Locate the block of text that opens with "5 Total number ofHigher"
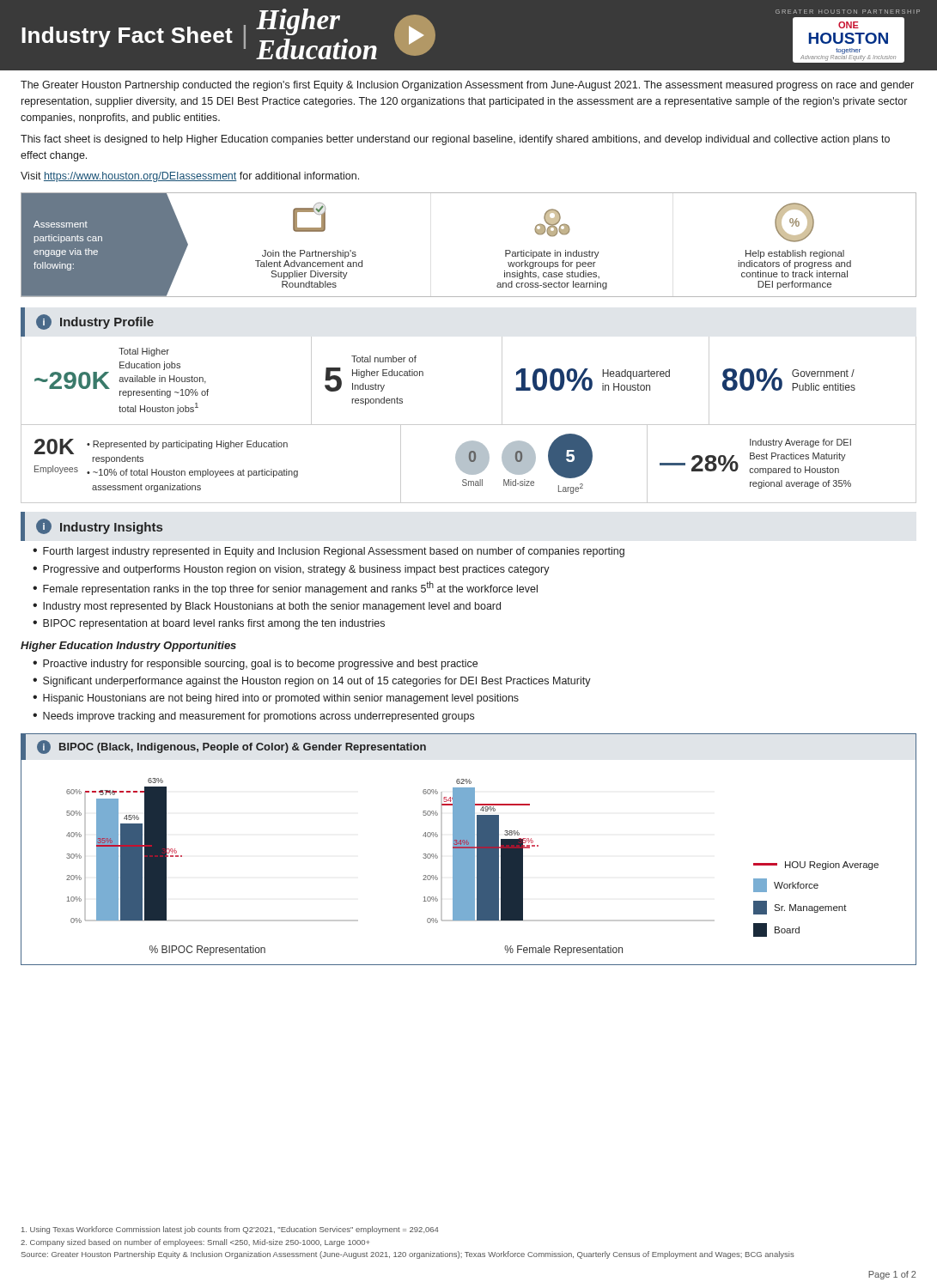 (x=374, y=380)
